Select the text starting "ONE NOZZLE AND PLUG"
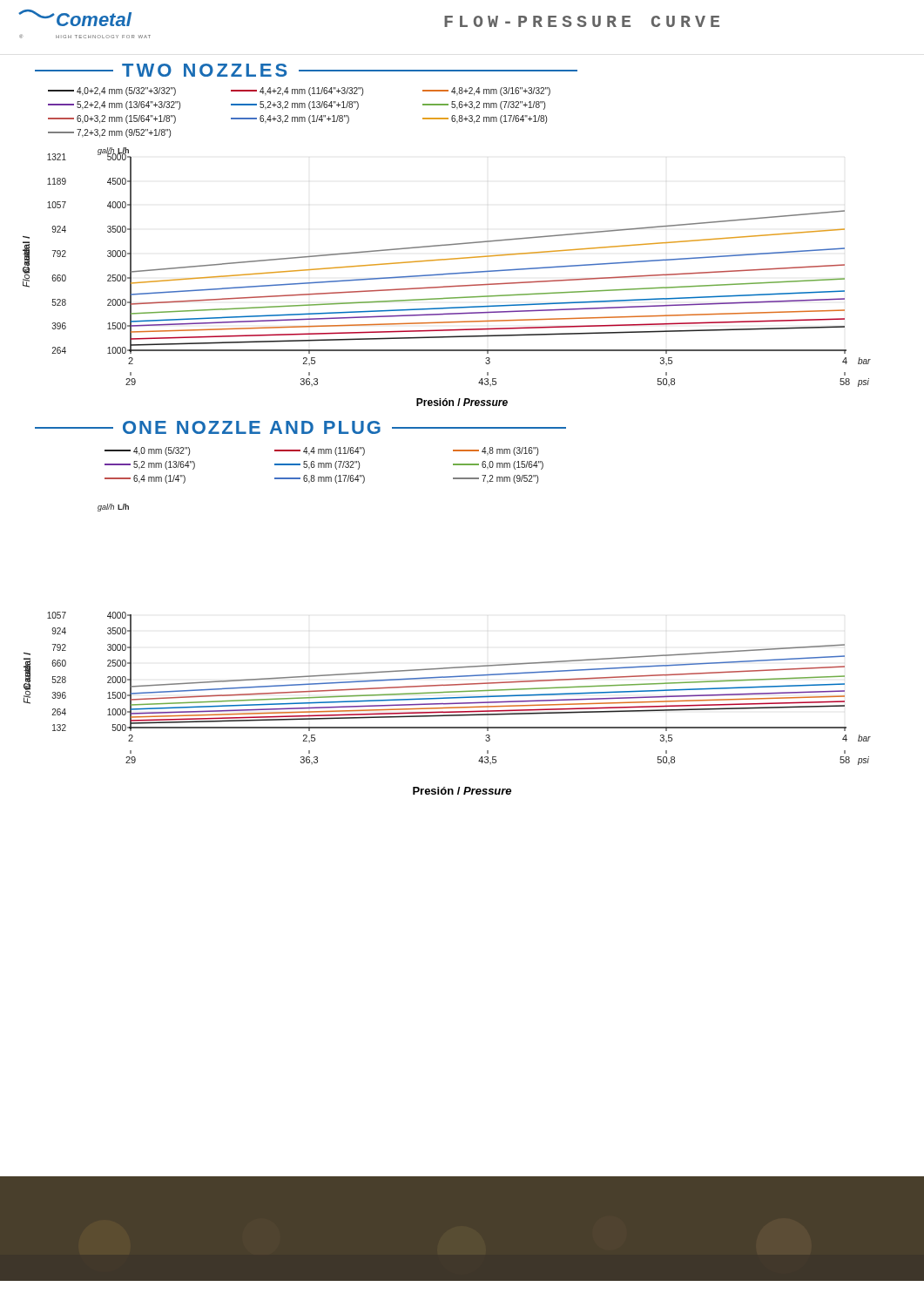The width and height of the screenshot is (924, 1307). coord(462,428)
